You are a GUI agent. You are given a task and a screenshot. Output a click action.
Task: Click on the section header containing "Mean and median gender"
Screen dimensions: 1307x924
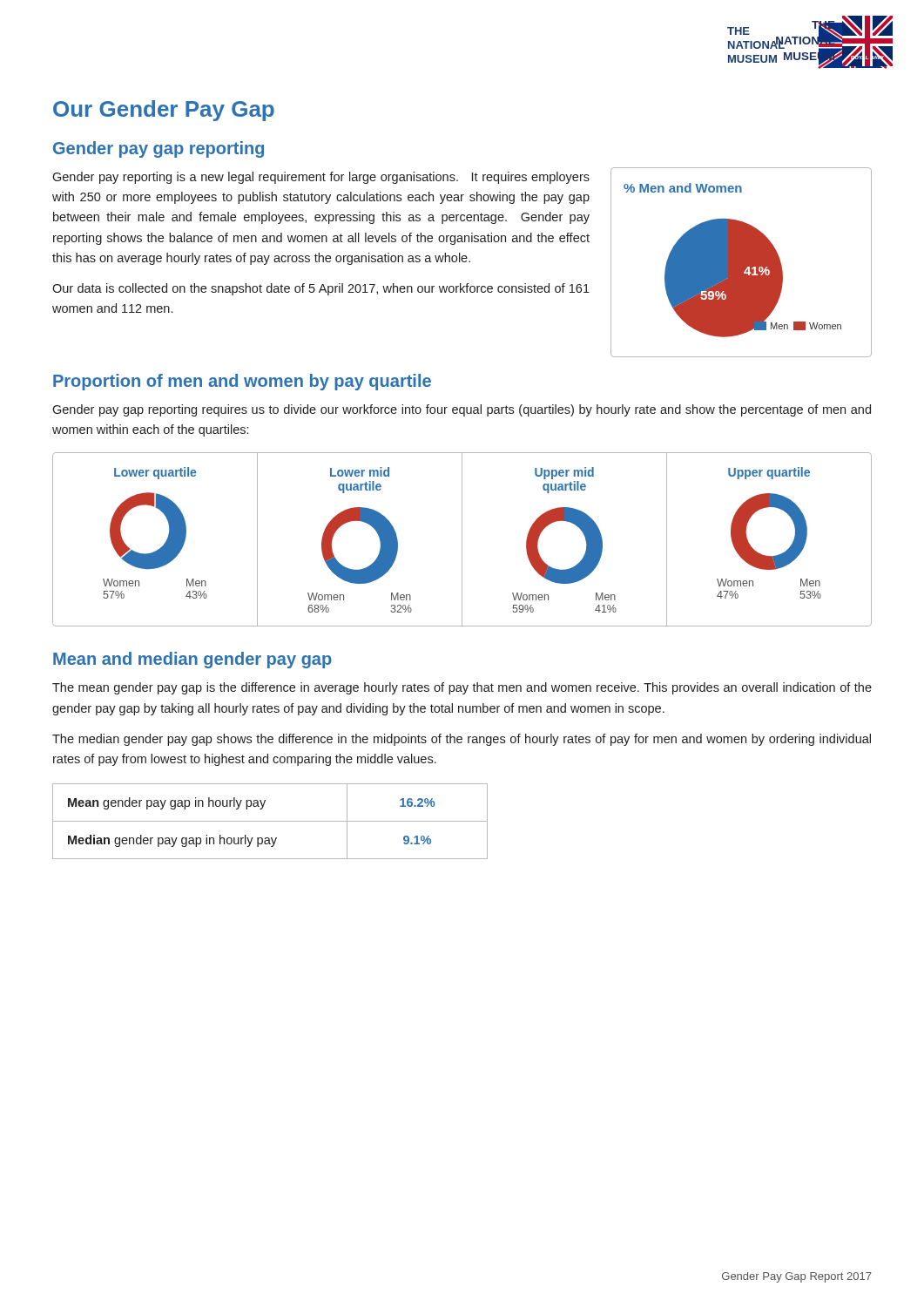point(192,659)
